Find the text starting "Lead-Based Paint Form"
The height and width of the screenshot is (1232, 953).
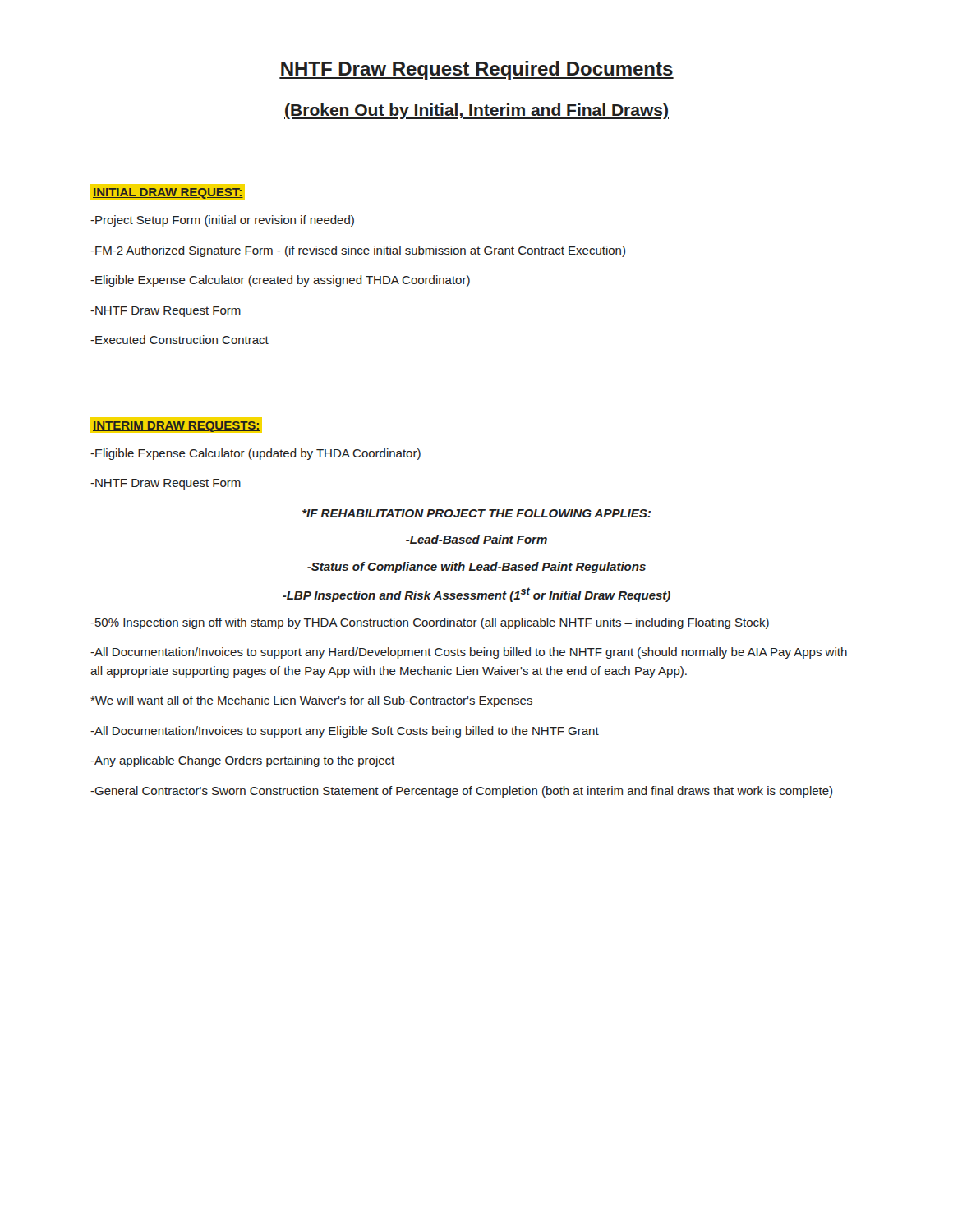coord(476,539)
